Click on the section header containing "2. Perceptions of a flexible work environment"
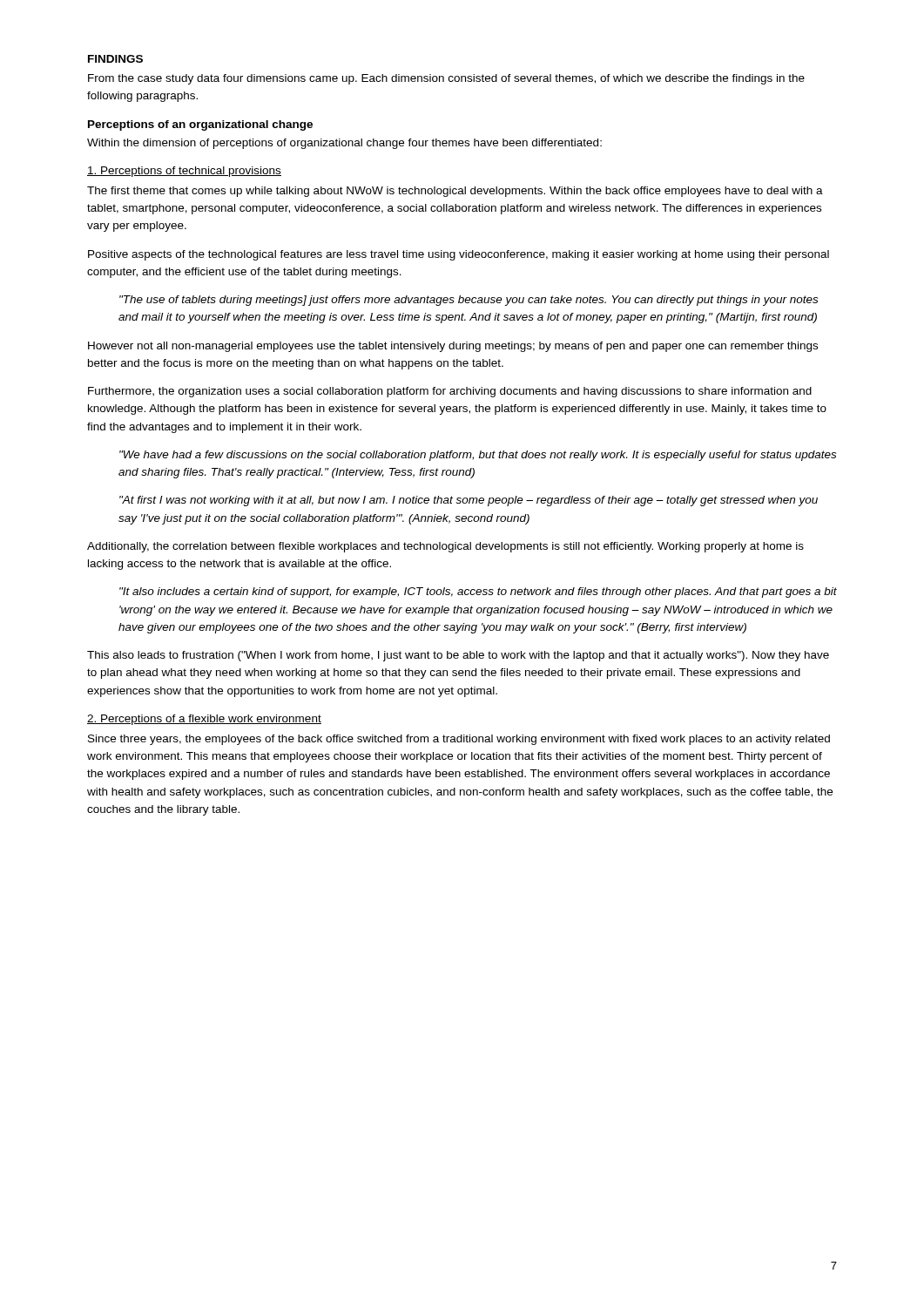Viewport: 924px width, 1307px height. click(x=204, y=718)
